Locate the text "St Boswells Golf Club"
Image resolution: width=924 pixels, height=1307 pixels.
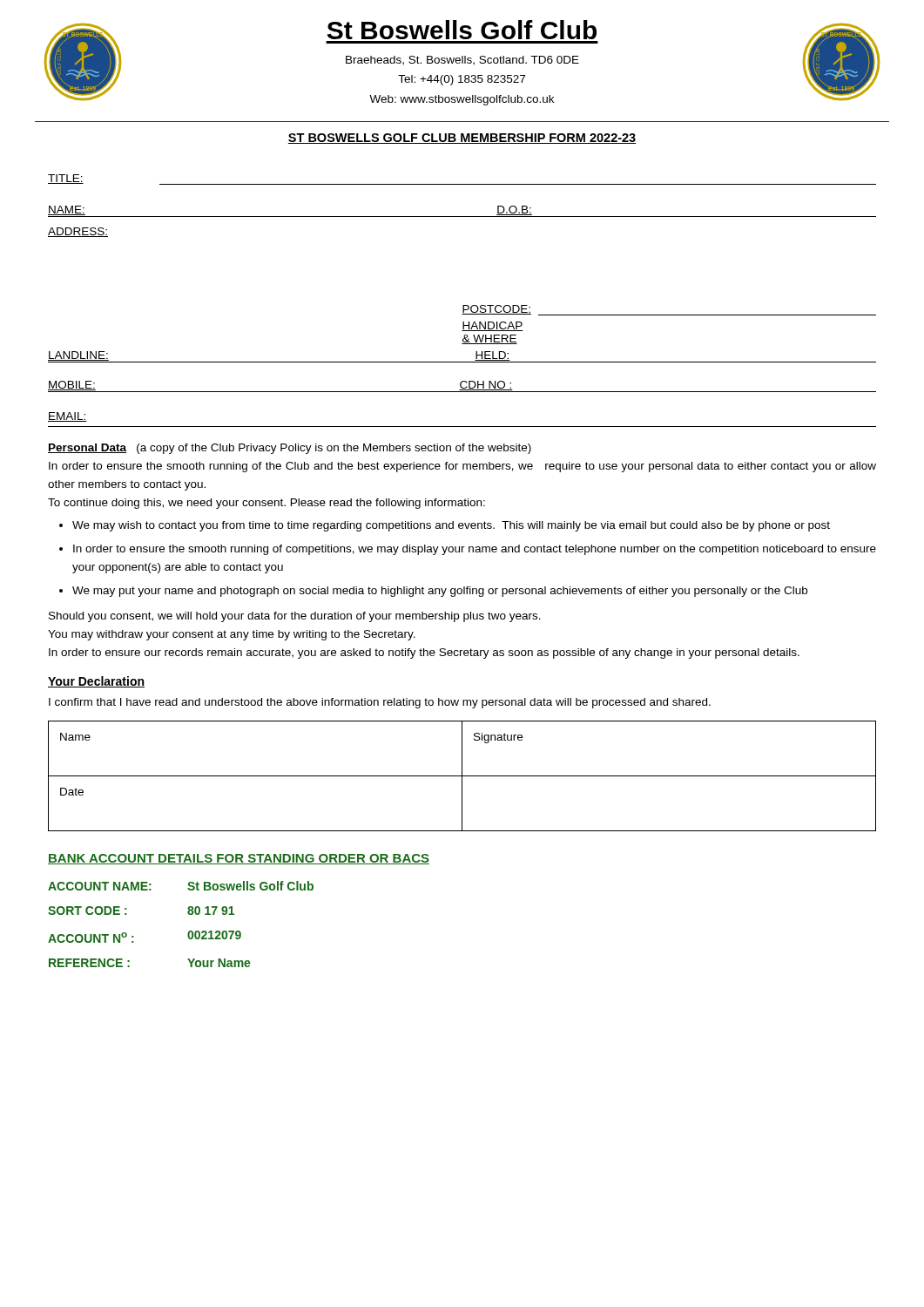pos(462,30)
